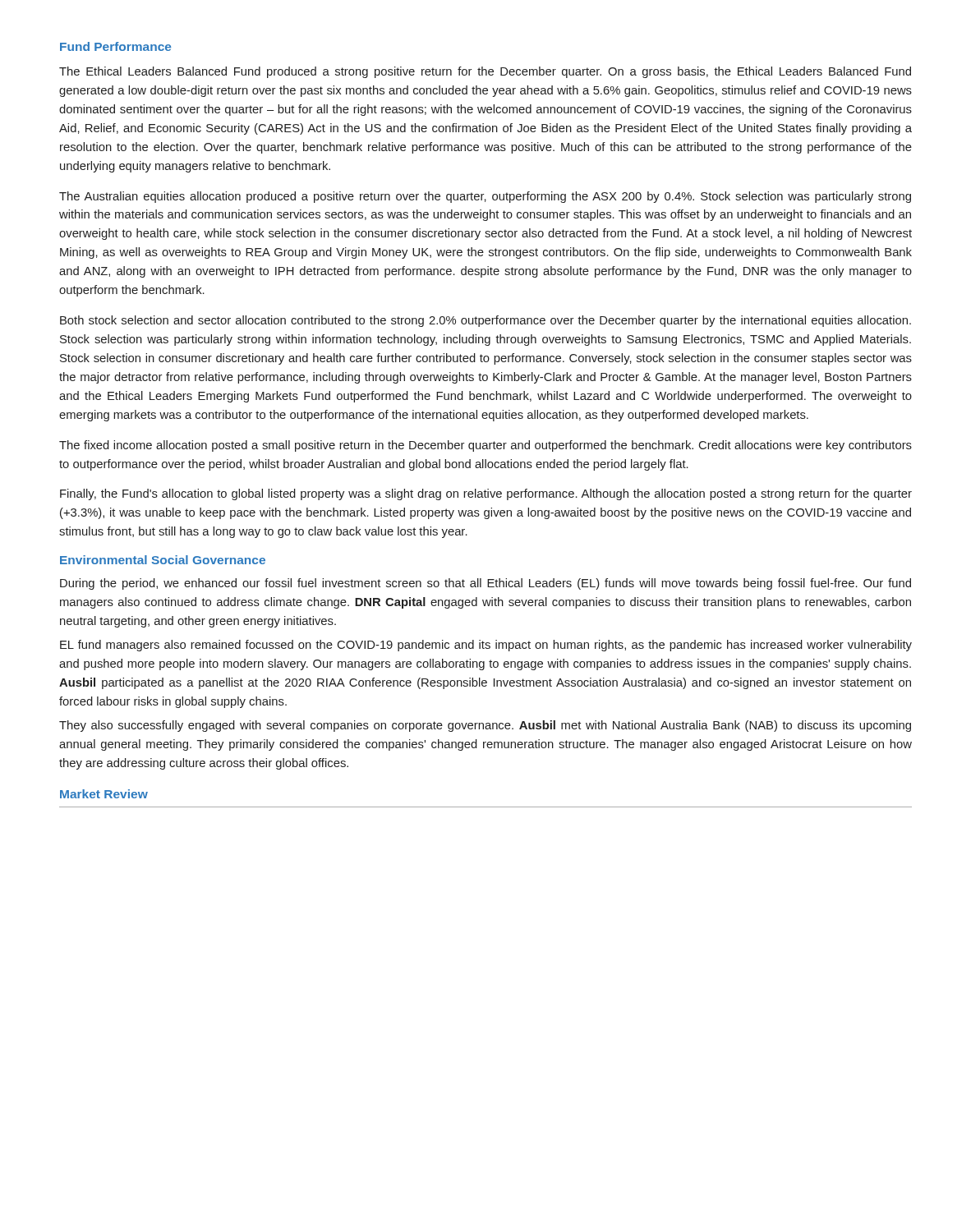Screen dimensions: 1232x971
Task: Navigate to the text block starting "Finally, the Fund's allocation to global listed property"
Action: tap(486, 513)
